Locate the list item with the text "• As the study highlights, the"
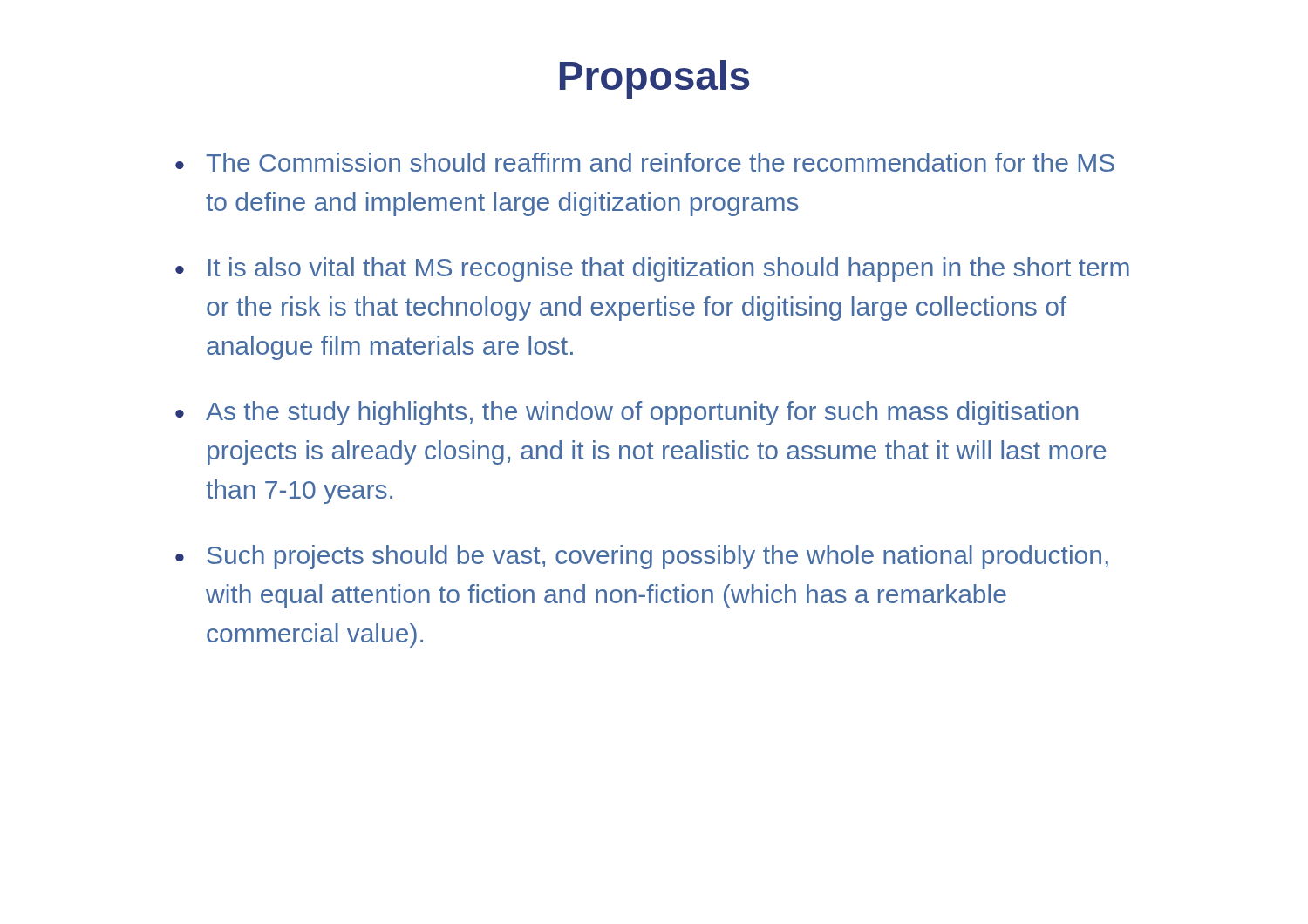 click(x=654, y=450)
